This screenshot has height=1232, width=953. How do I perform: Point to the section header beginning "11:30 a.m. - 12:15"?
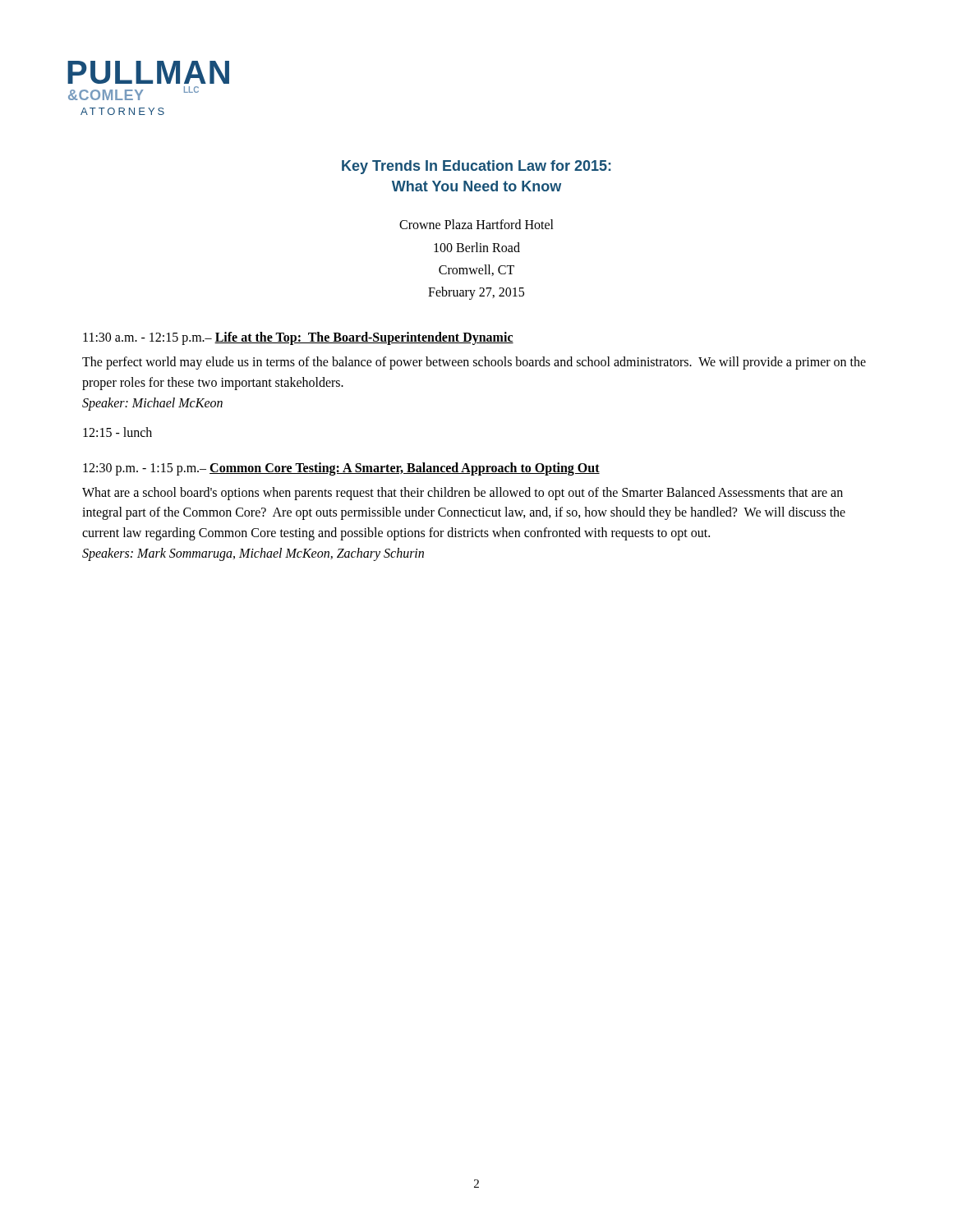click(298, 337)
